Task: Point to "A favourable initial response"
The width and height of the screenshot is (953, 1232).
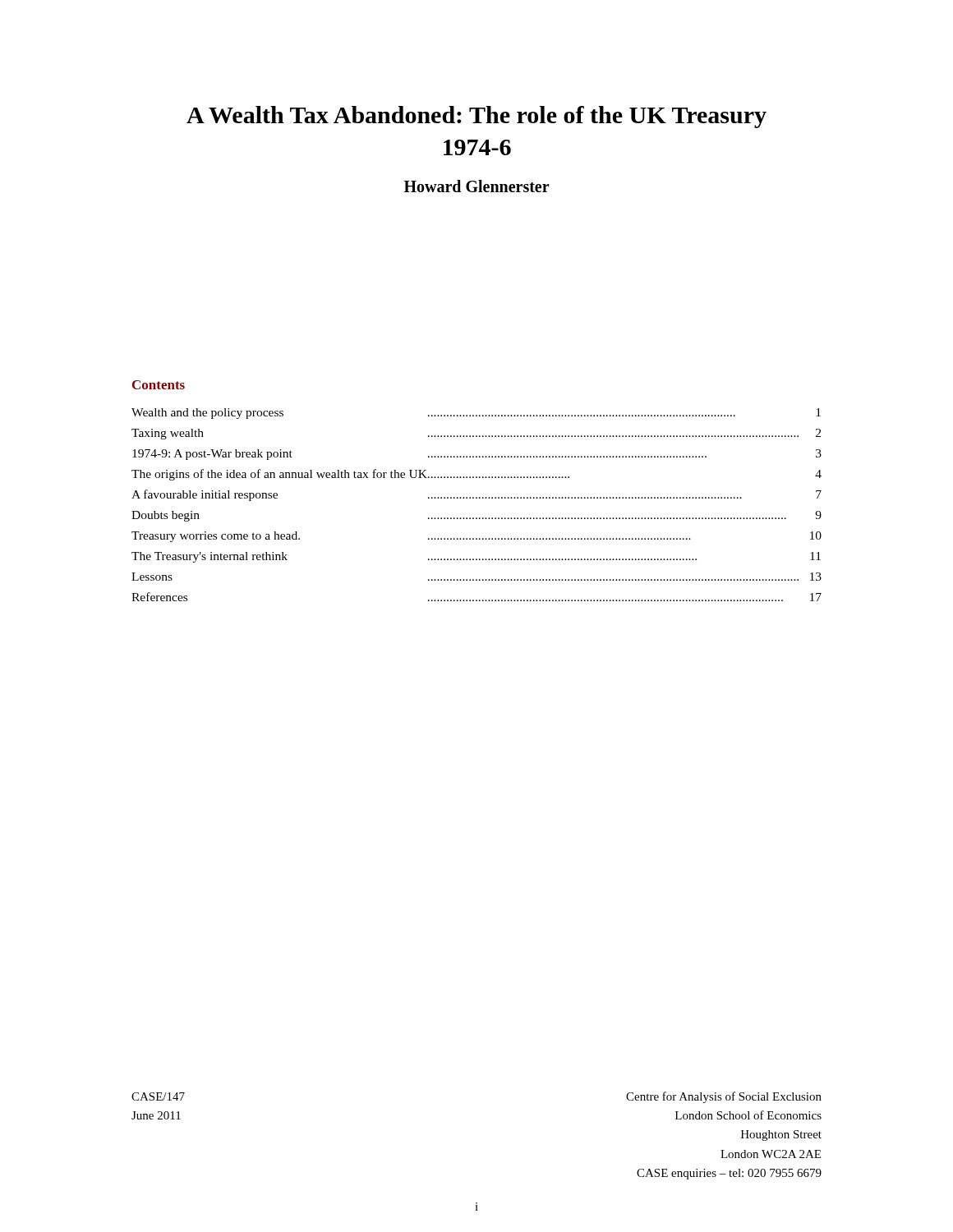Action: [x=476, y=494]
